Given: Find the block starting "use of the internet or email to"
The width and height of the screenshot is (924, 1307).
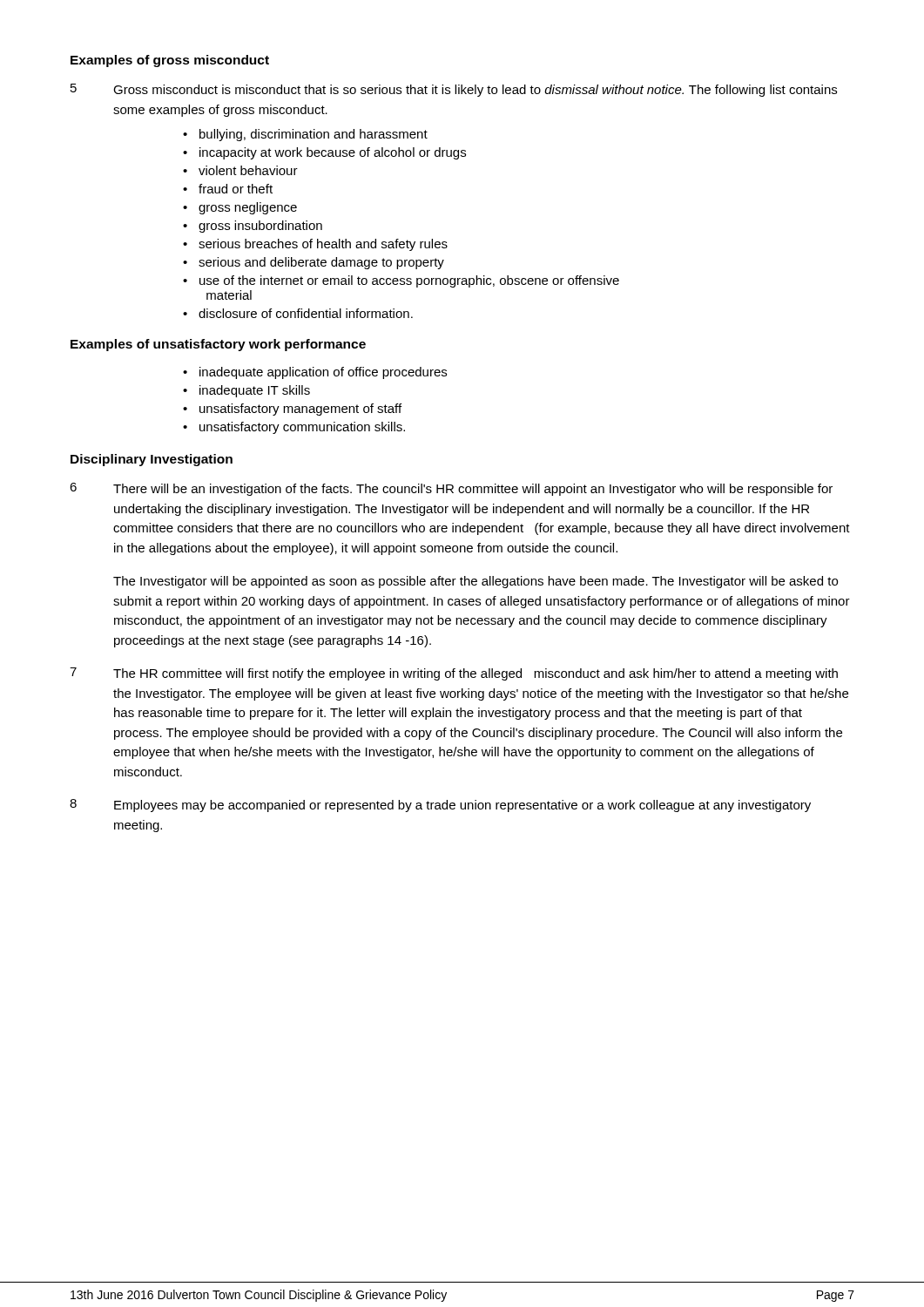Looking at the screenshot, I should [409, 288].
